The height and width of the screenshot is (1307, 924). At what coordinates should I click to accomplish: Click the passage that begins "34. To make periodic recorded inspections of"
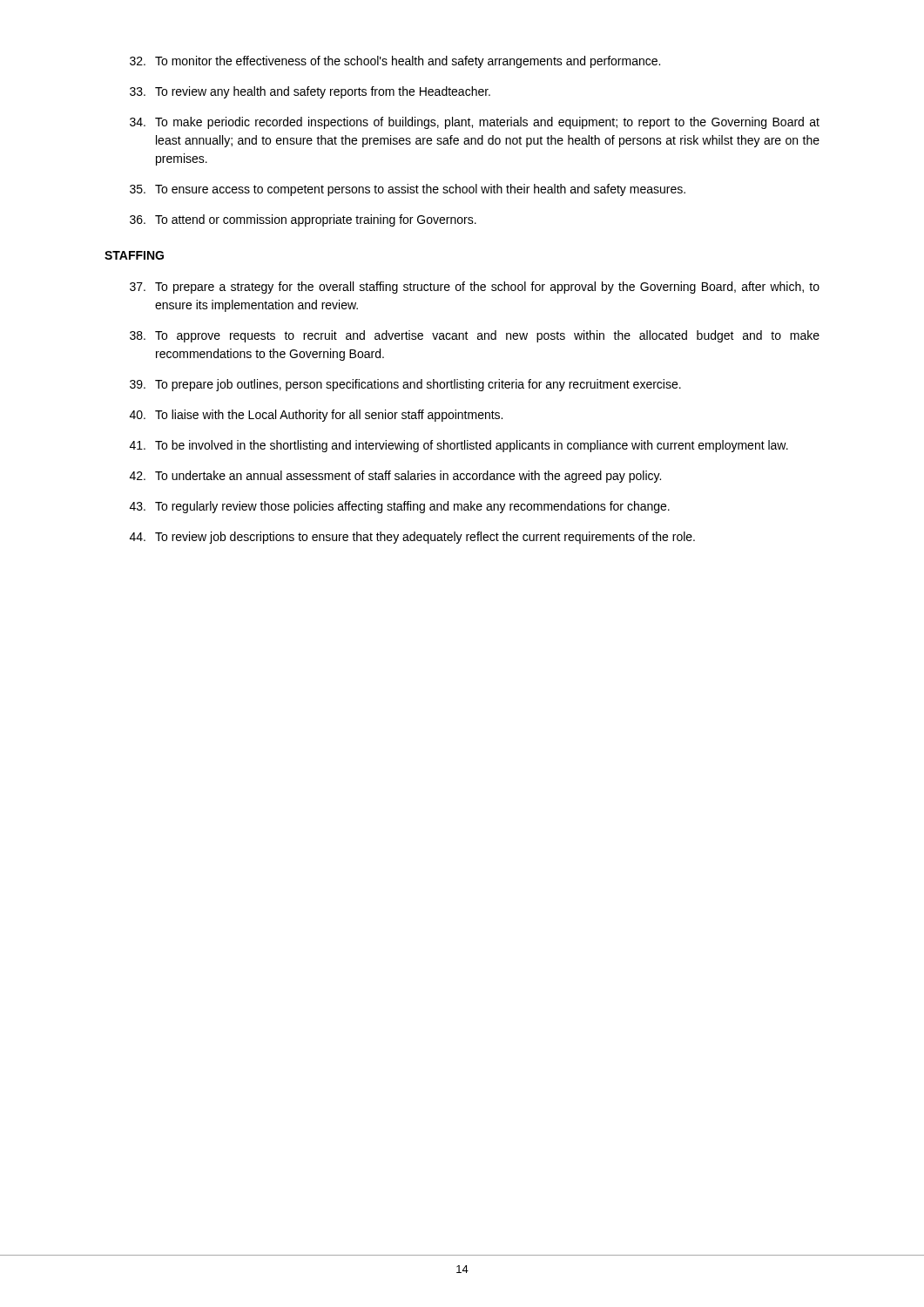(462, 141)
